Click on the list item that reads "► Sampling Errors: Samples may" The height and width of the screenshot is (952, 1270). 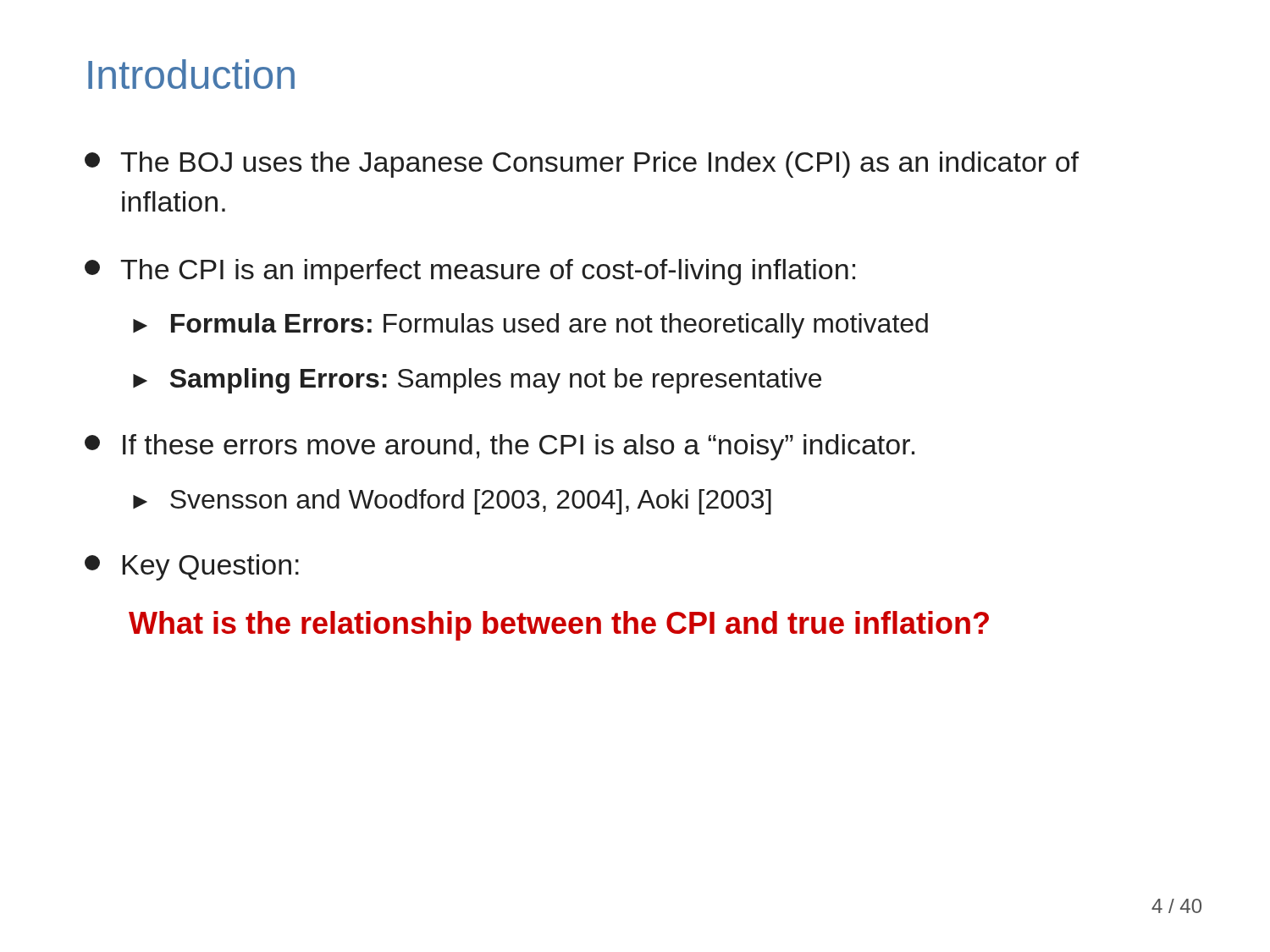[x=657, y=379]
